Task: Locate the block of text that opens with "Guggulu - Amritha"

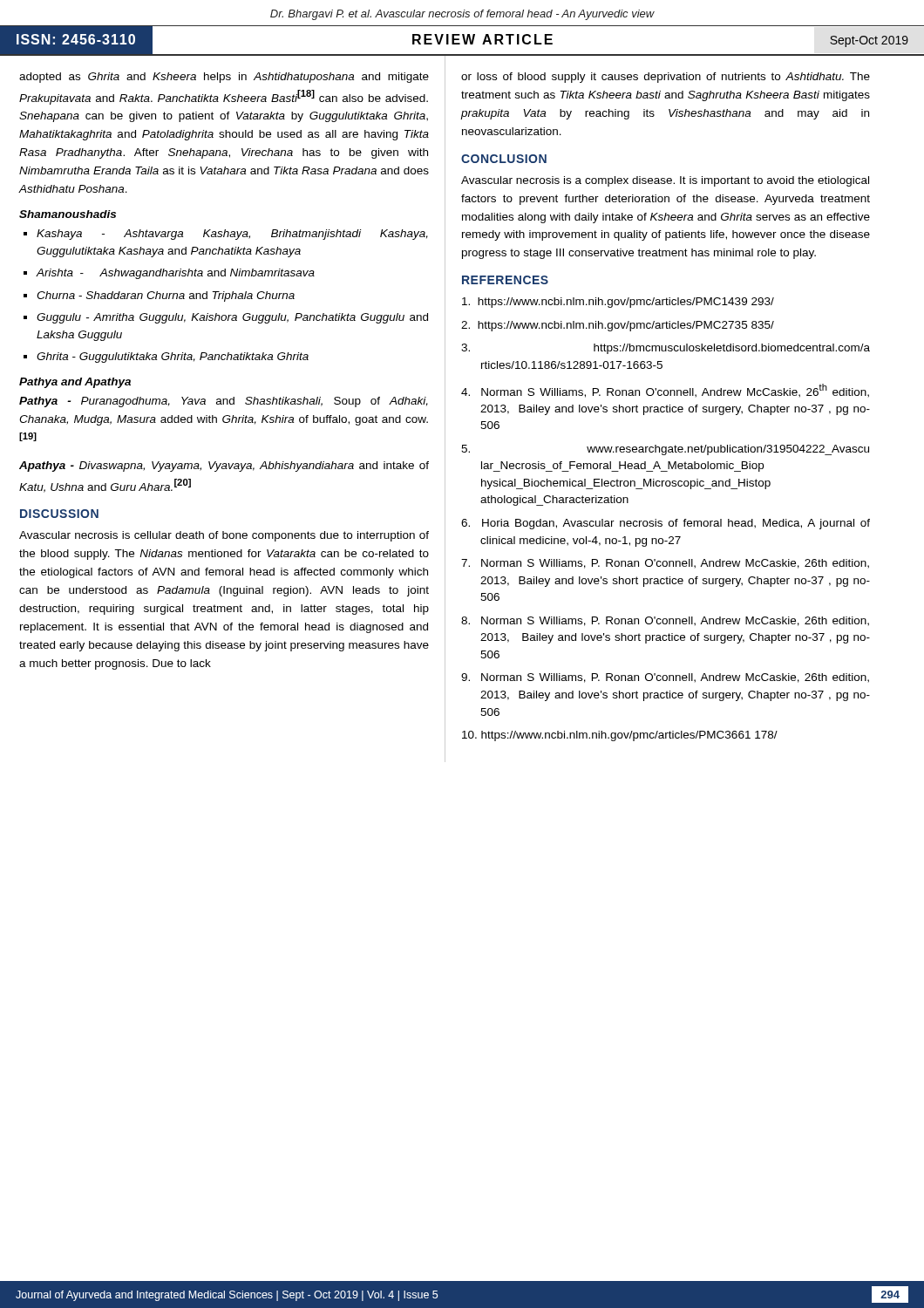Action: click(233, 326)
